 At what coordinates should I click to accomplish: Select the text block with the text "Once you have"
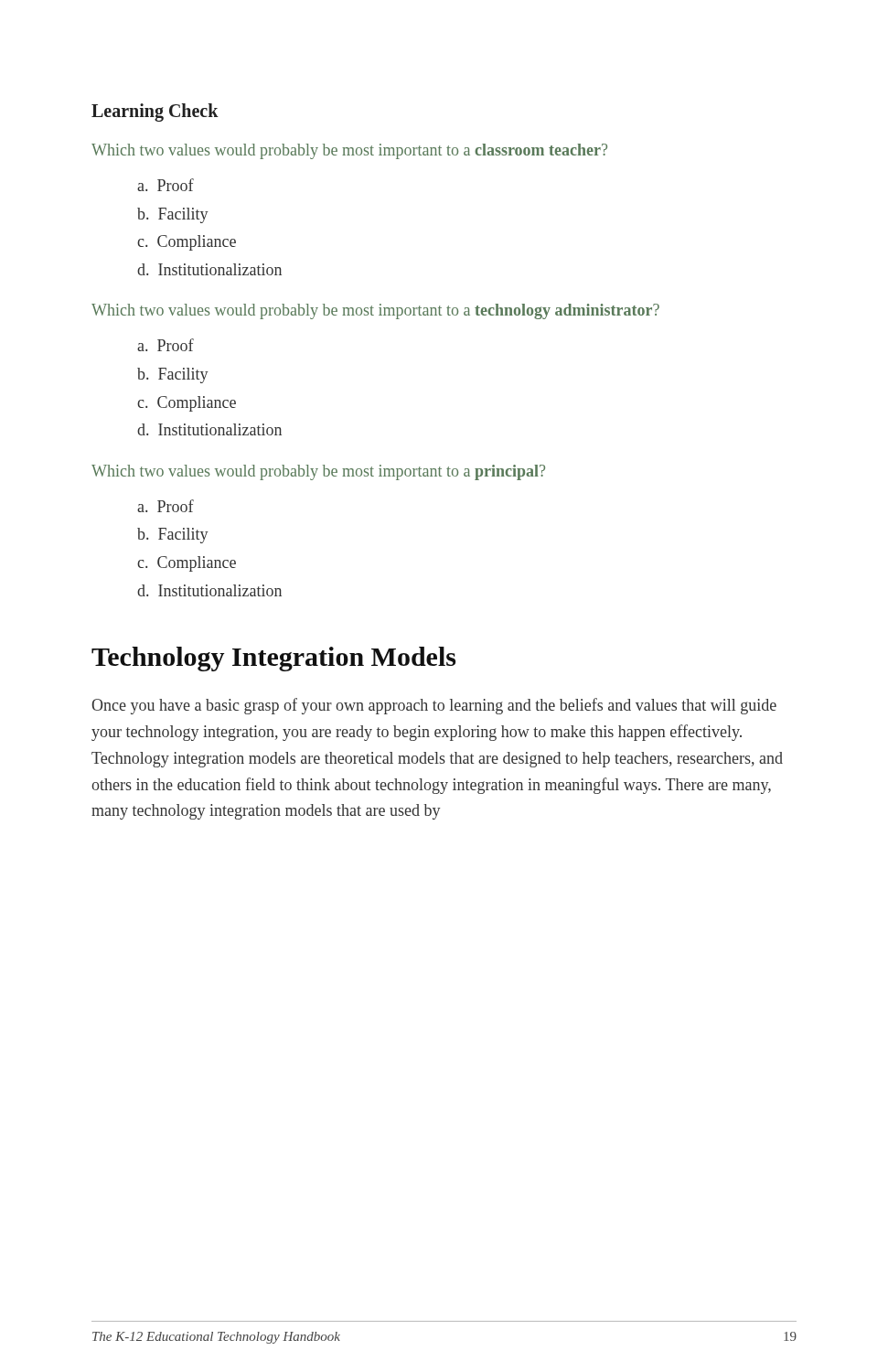point(437,758)
